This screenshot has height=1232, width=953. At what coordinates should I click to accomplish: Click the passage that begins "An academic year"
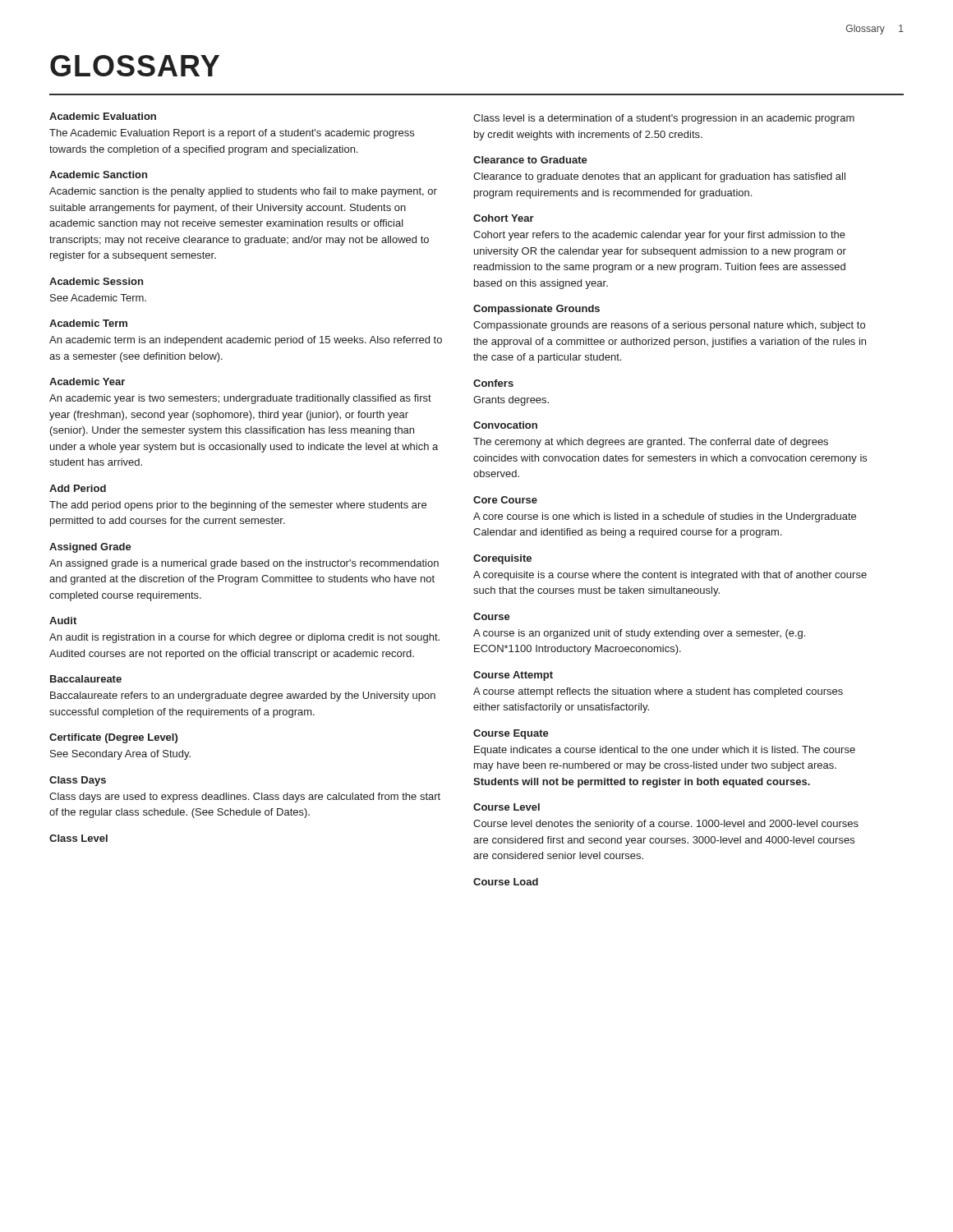[244, 430]
